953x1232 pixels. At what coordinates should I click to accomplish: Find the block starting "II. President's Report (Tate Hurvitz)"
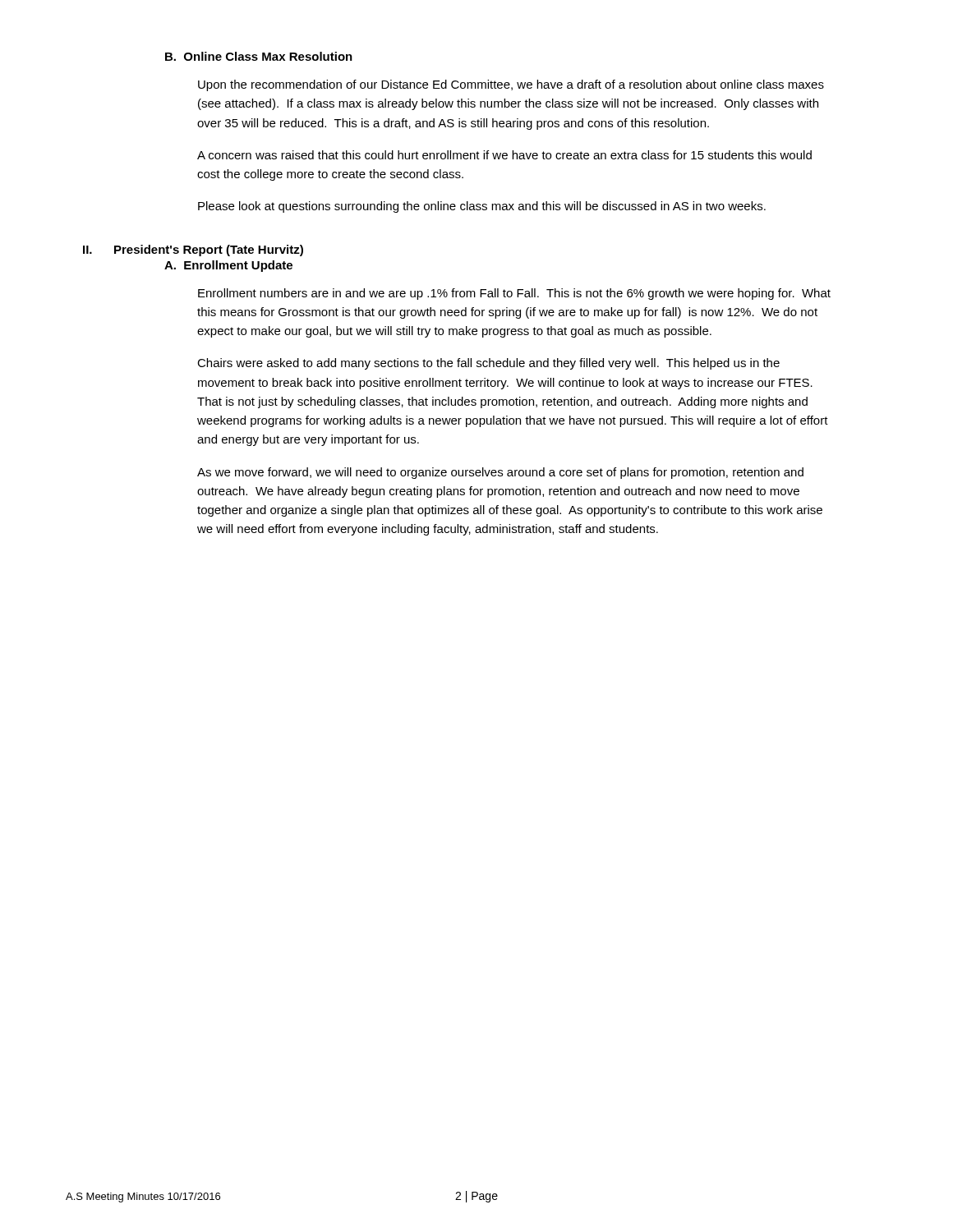(x=193, y=249)
